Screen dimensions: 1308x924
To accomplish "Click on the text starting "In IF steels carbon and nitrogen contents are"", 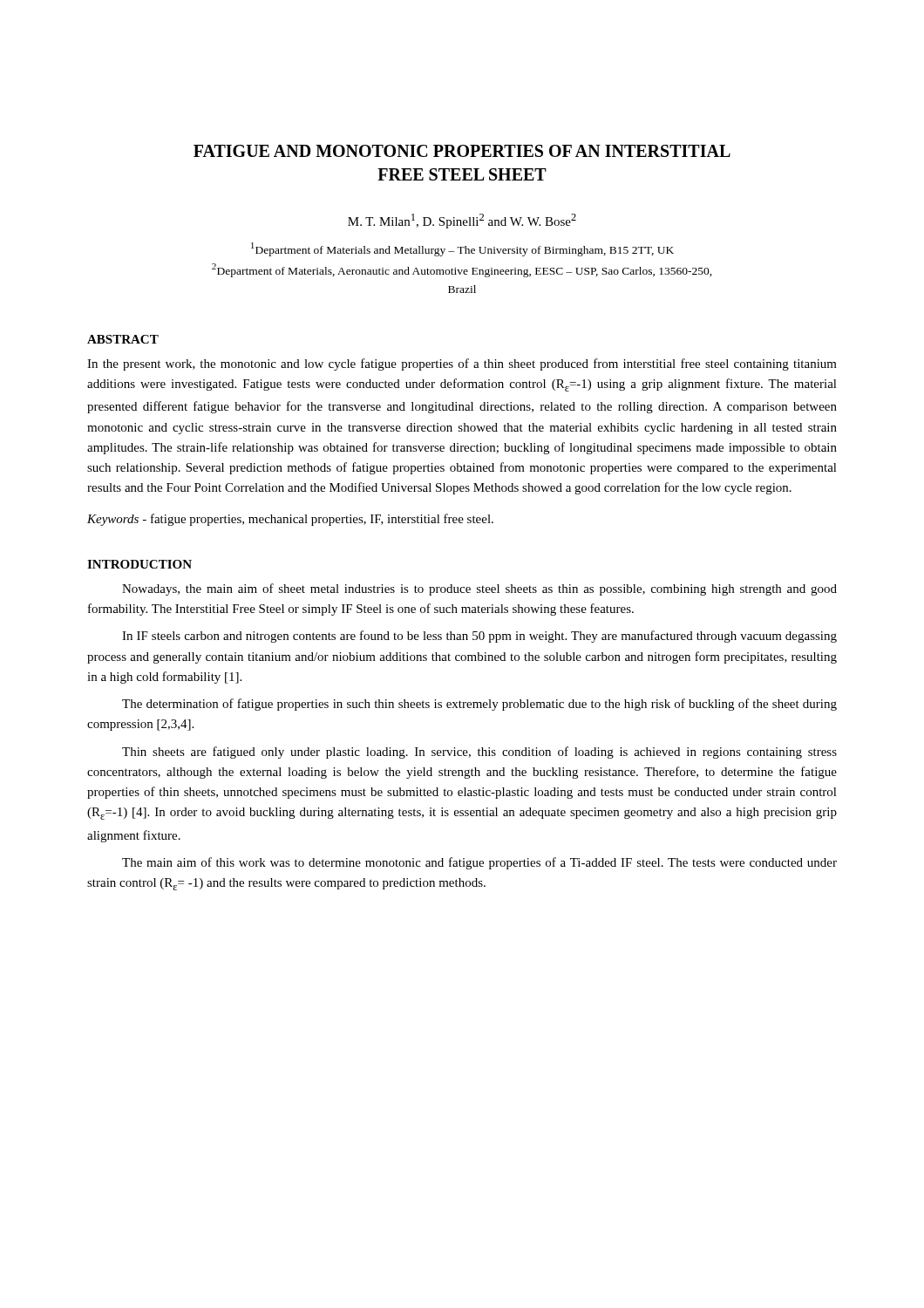I will pyautogui.click(x=462, y=656).
